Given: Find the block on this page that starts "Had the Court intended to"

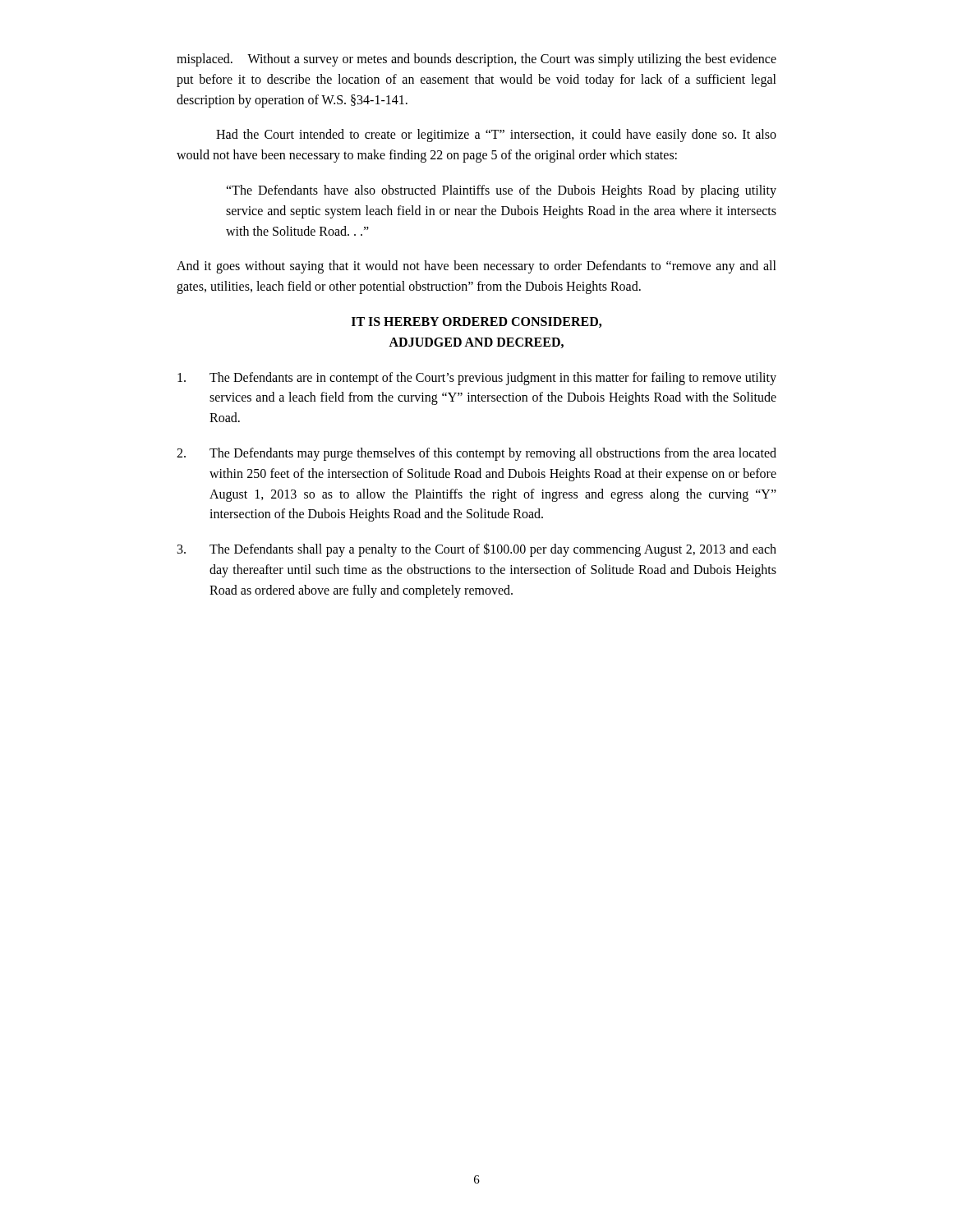Looking at the screenshot, I should point(476,146).
